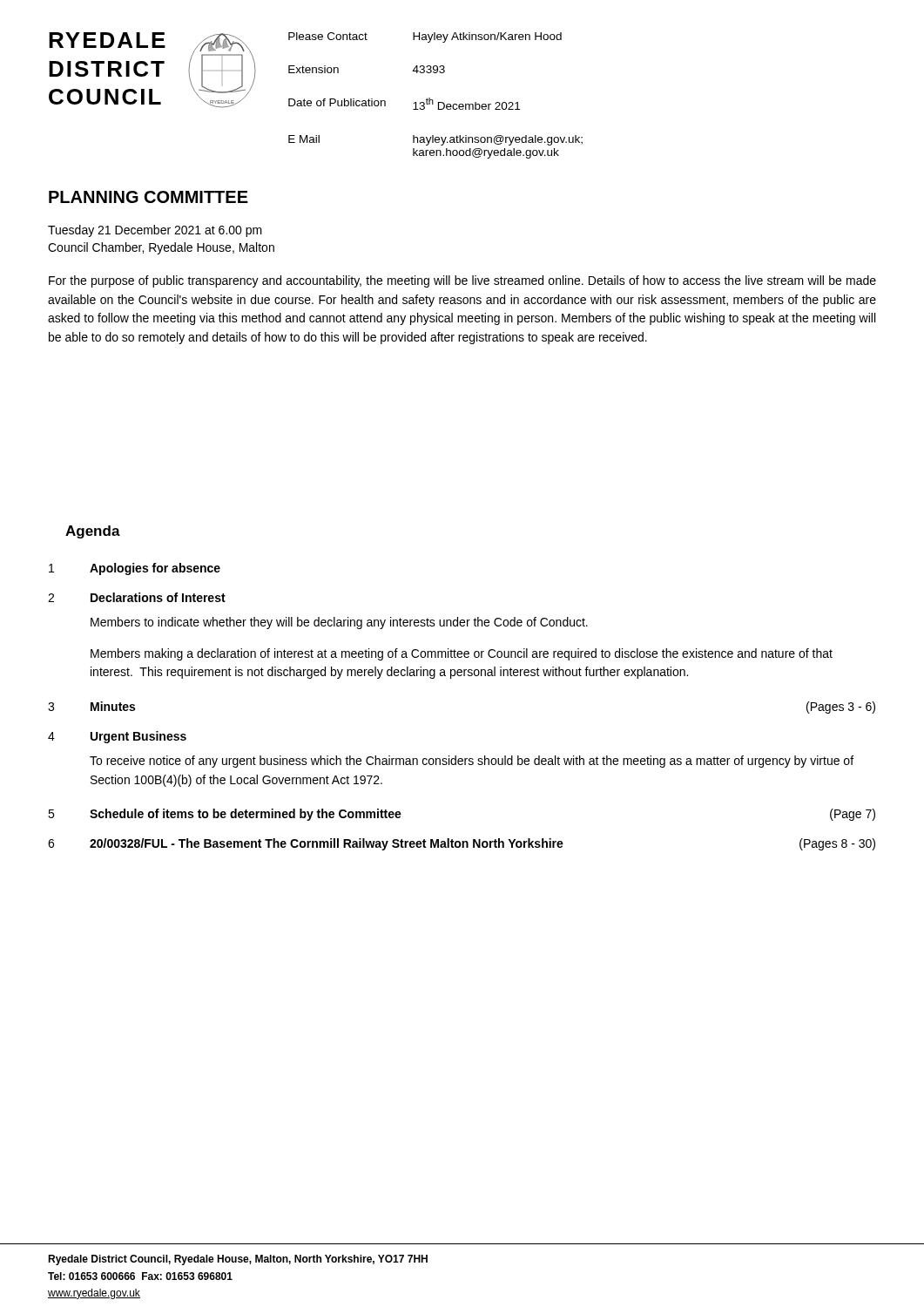Select the region starting "PLANNING COMMITTEE"
The width and height of the screenshot is (924, 1307).
(x=148, y=197)
